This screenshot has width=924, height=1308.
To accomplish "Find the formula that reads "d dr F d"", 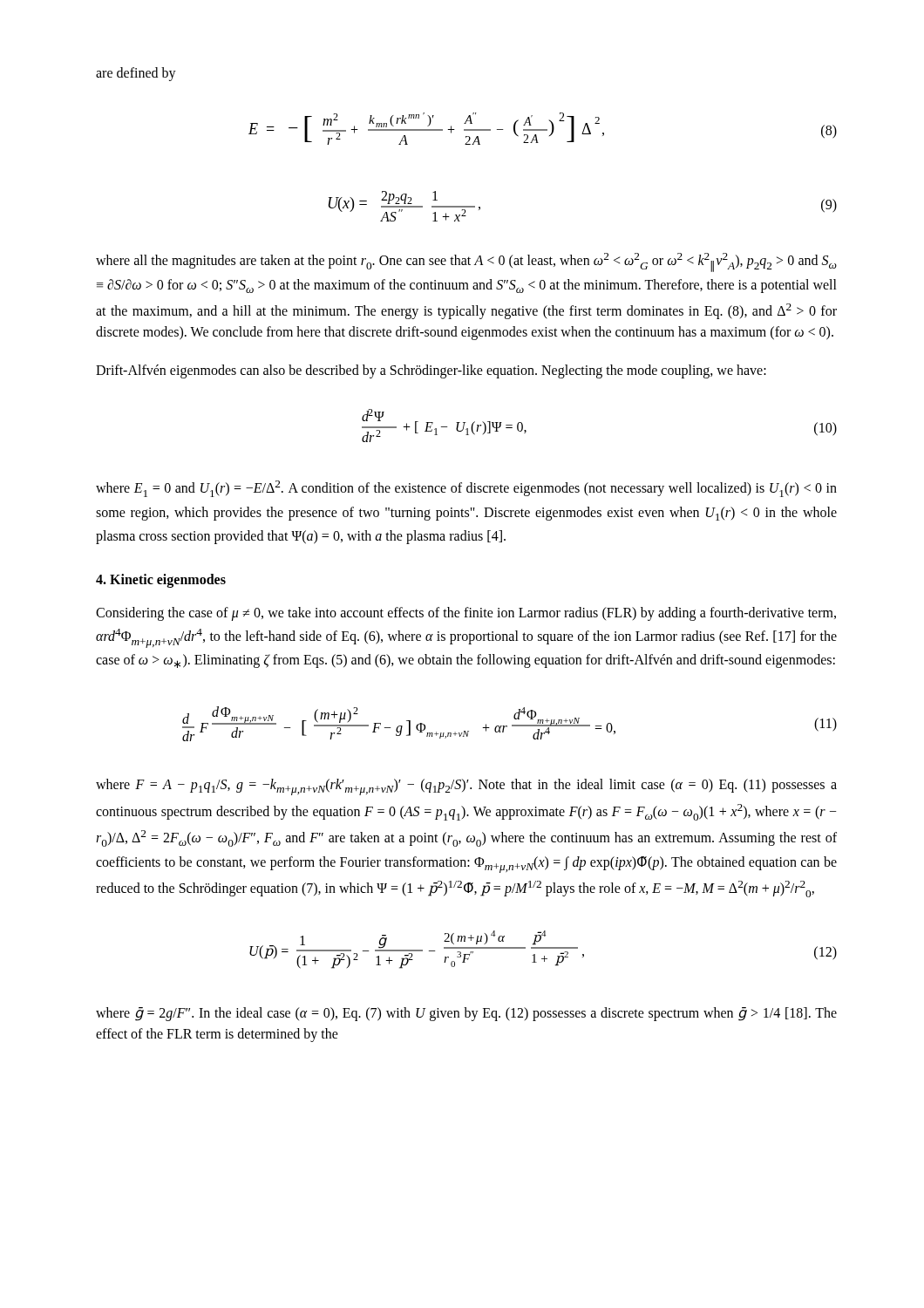I will [x=508, y=724].
